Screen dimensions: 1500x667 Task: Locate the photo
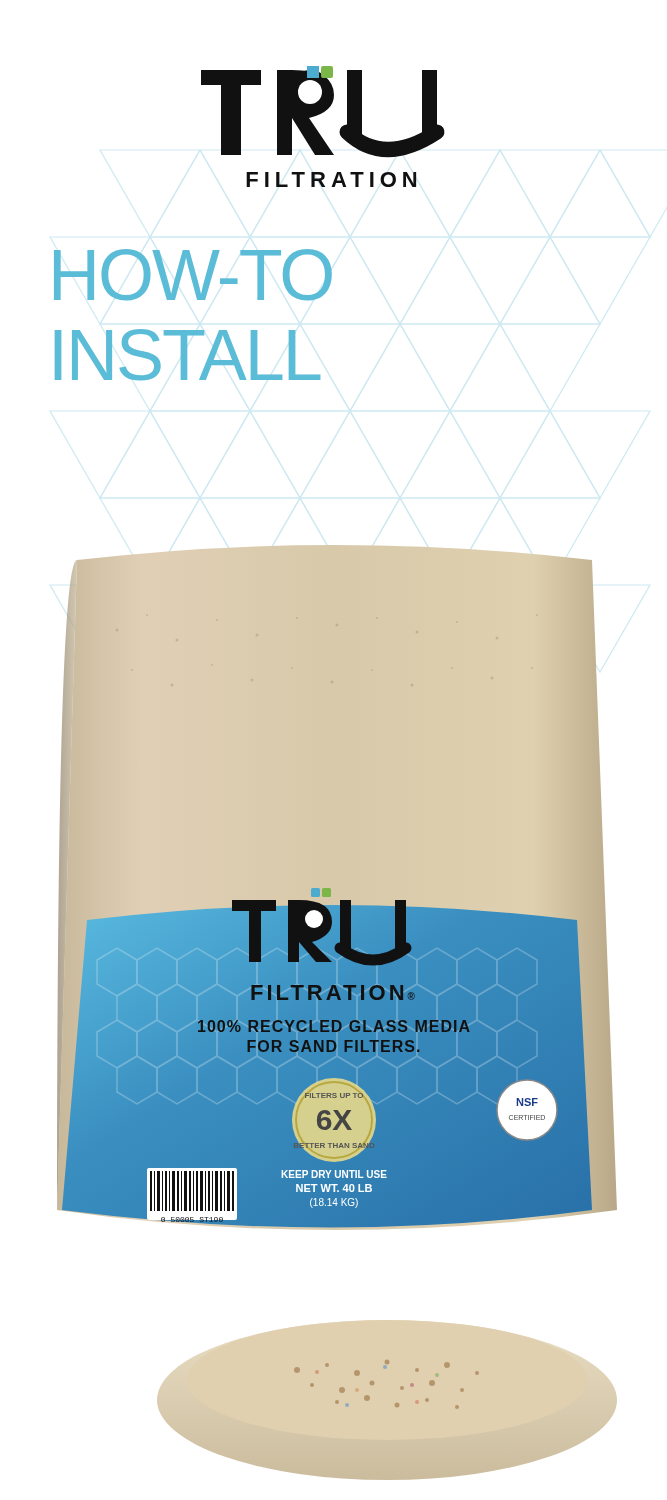pyautogui.click(x=334, y=1010)
